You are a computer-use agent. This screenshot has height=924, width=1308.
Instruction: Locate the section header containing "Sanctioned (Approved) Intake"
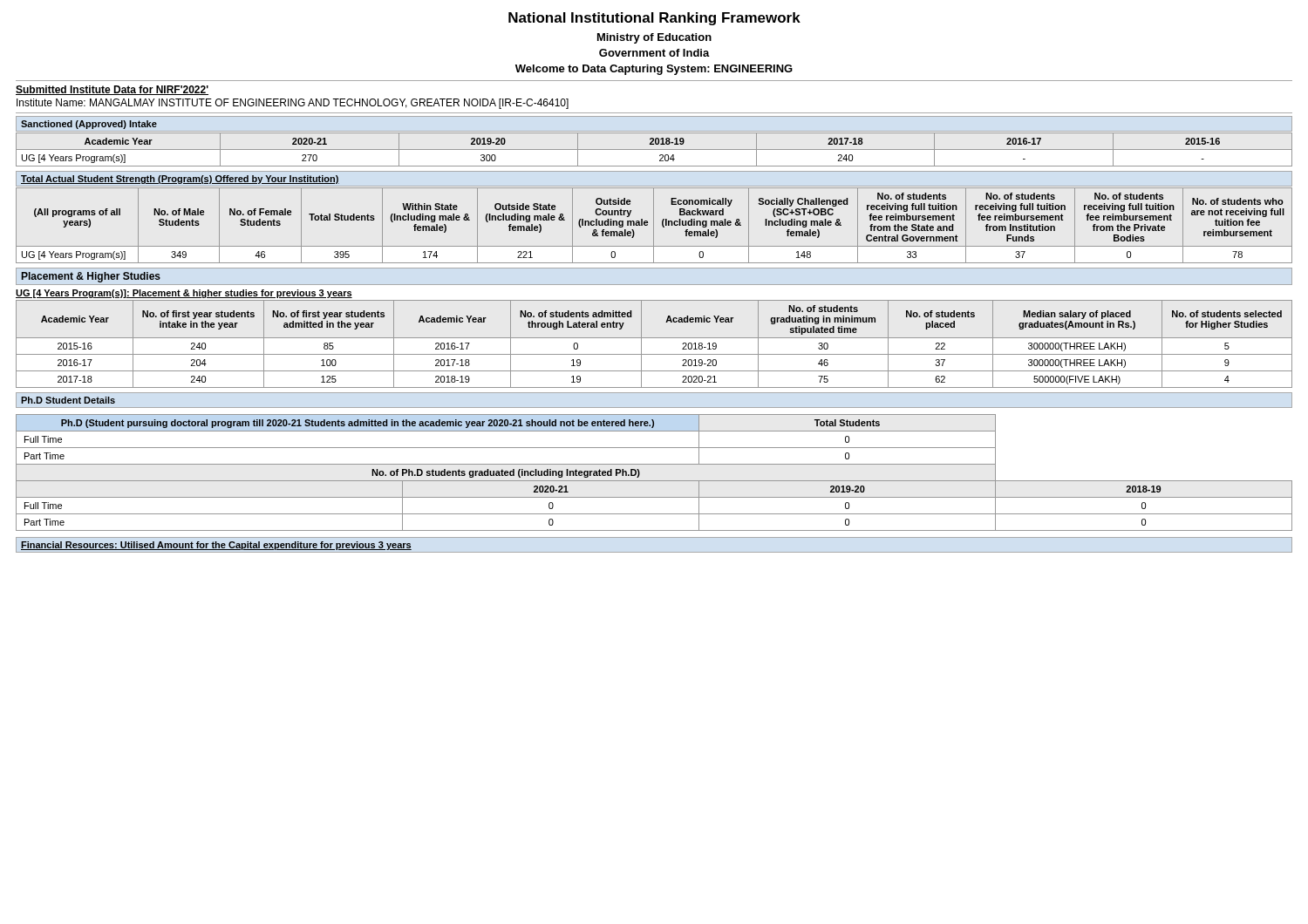pyautogui.click(x=89, y=124)
